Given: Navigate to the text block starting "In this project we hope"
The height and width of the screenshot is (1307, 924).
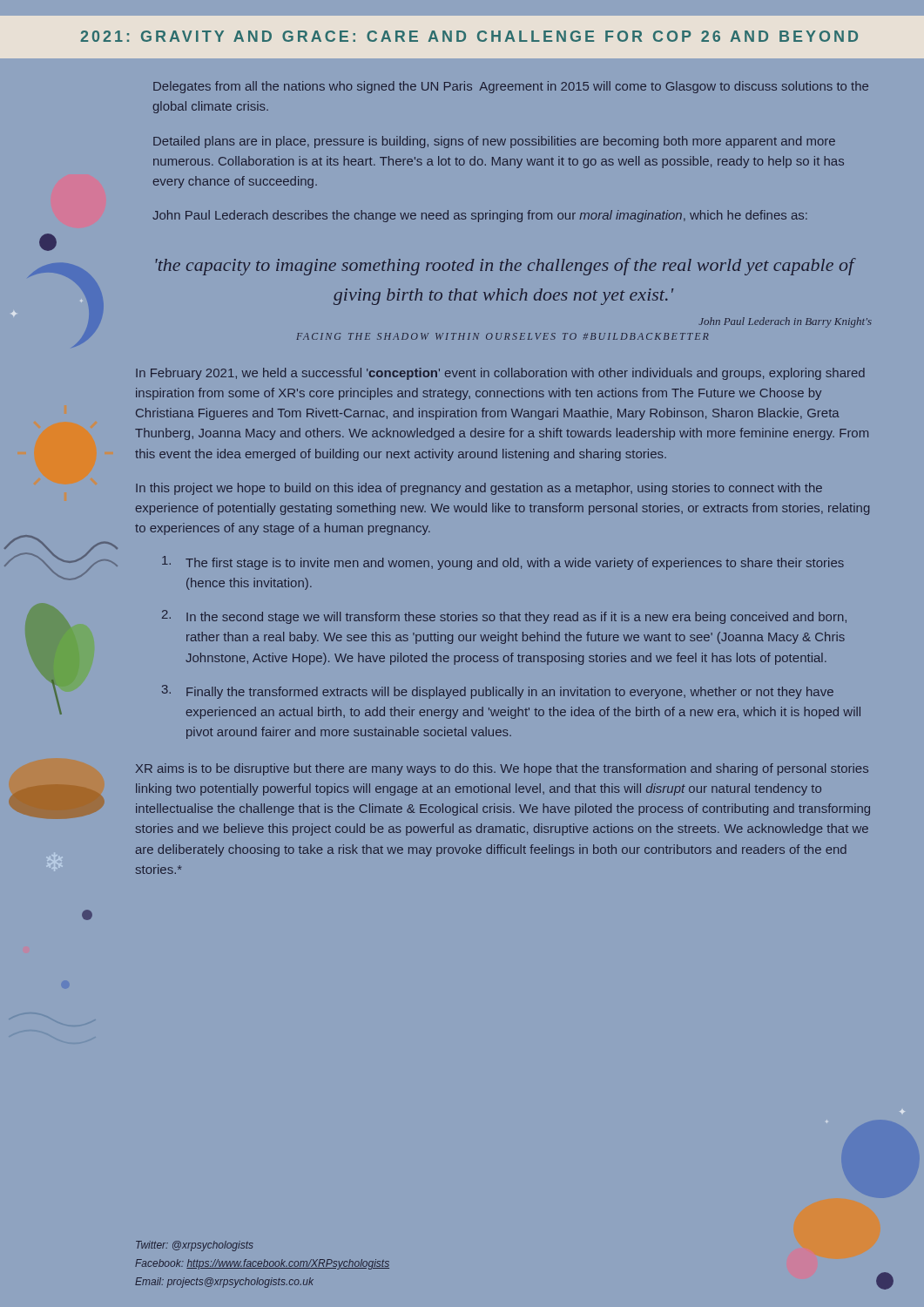Looking at the screenshot, I should pos(503,508).
